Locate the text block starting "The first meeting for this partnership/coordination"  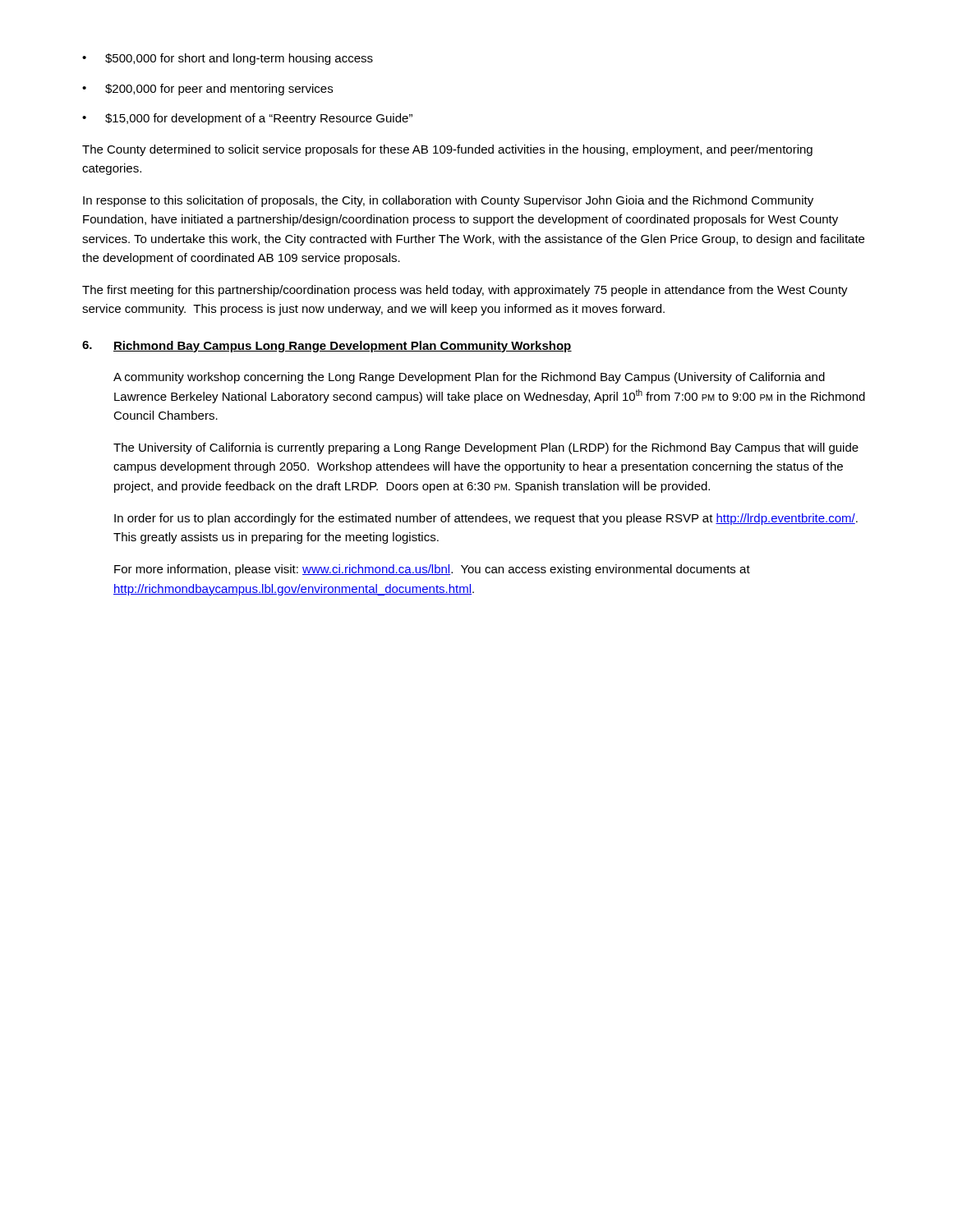[465, 299]
